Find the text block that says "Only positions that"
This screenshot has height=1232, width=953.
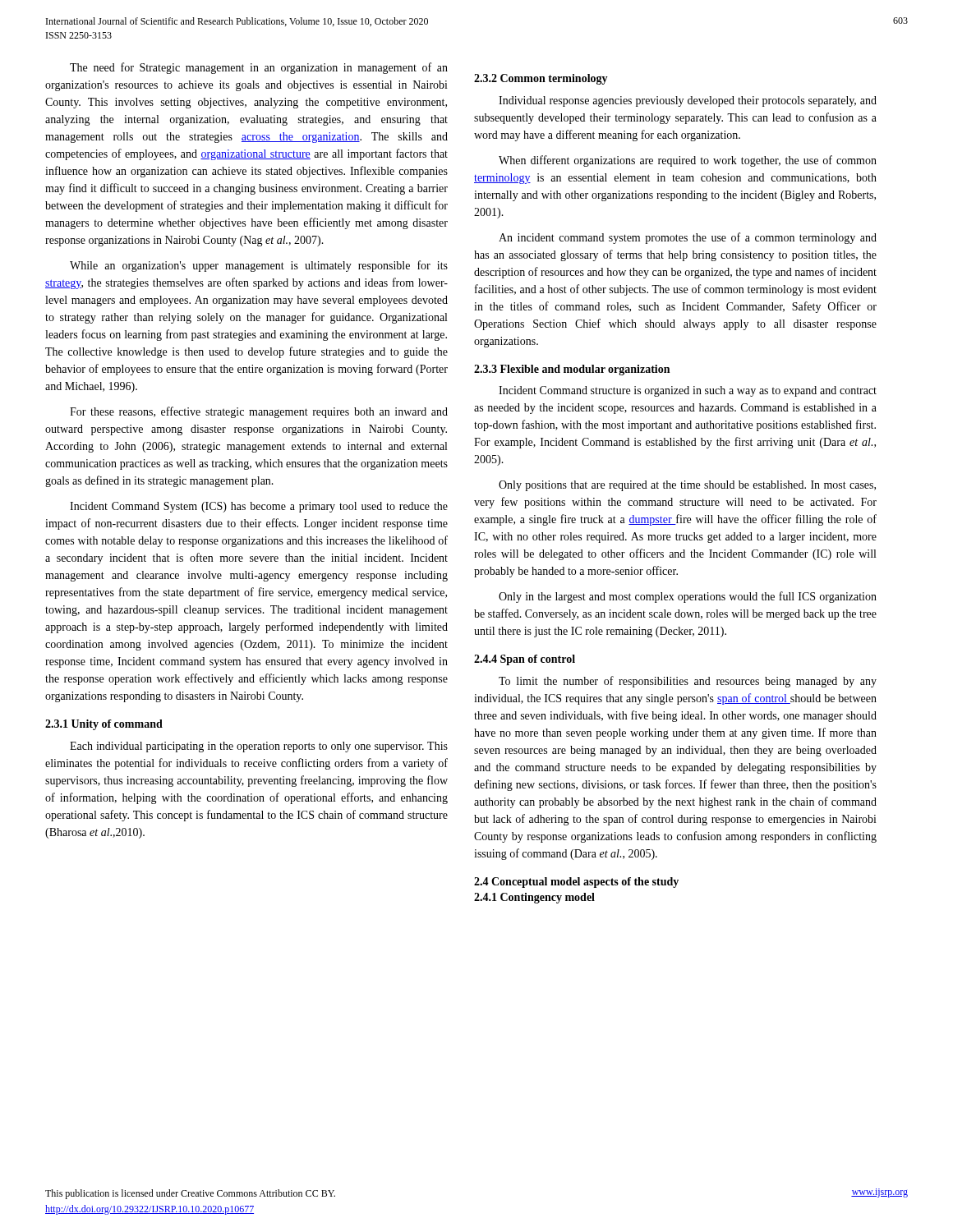675,528
